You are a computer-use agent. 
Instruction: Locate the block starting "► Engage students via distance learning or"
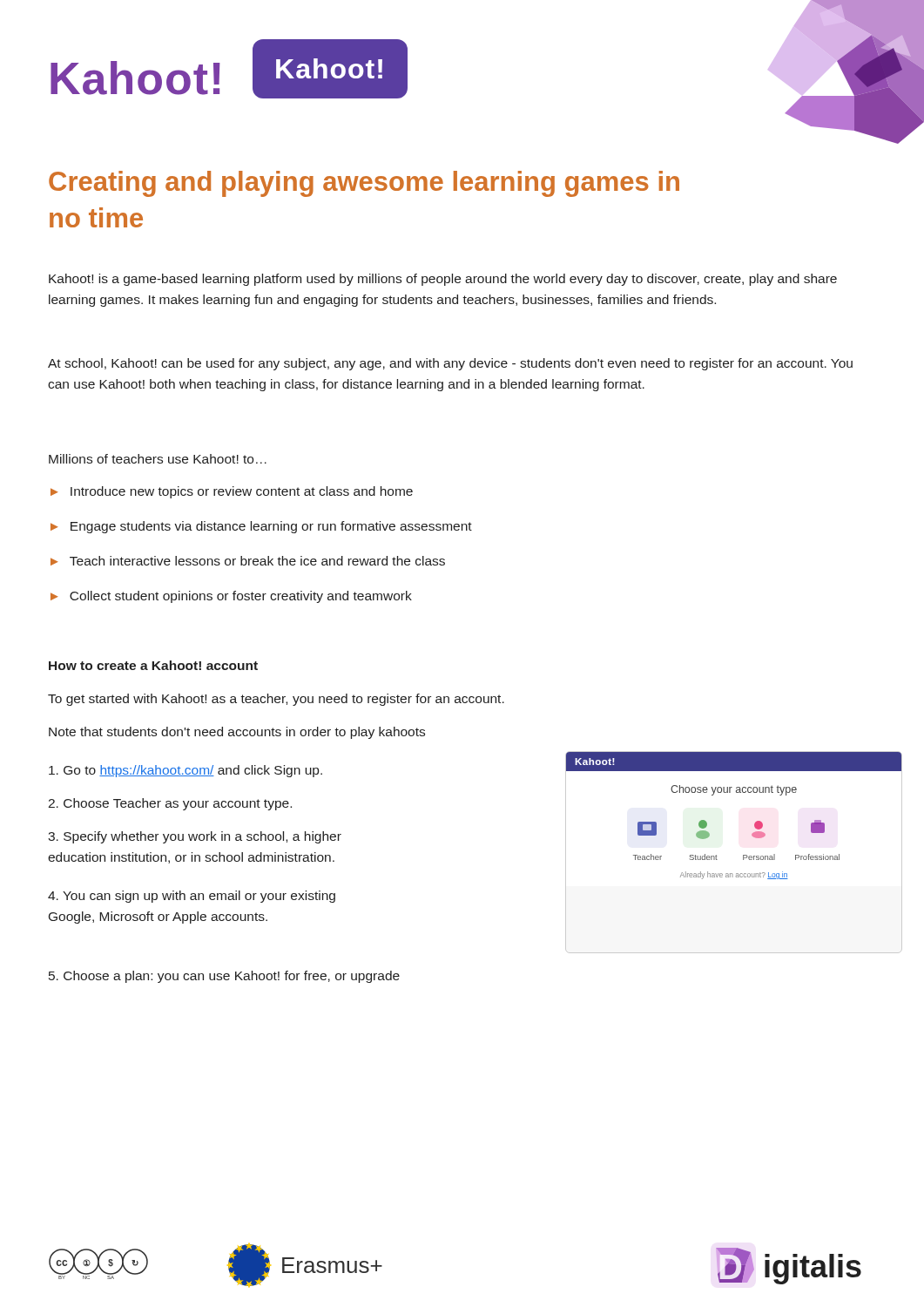tap(260, 526)
